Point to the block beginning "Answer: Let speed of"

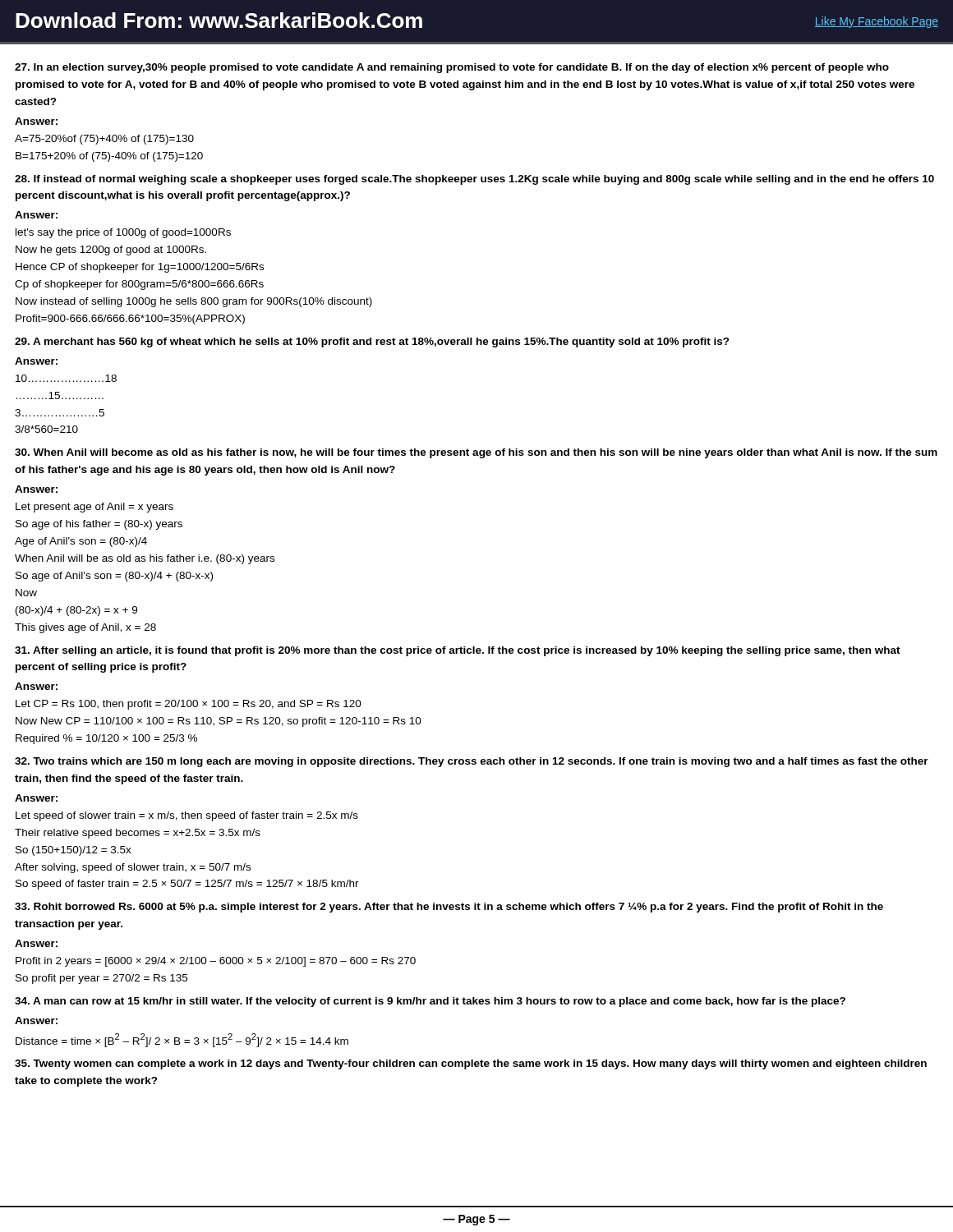187,841
